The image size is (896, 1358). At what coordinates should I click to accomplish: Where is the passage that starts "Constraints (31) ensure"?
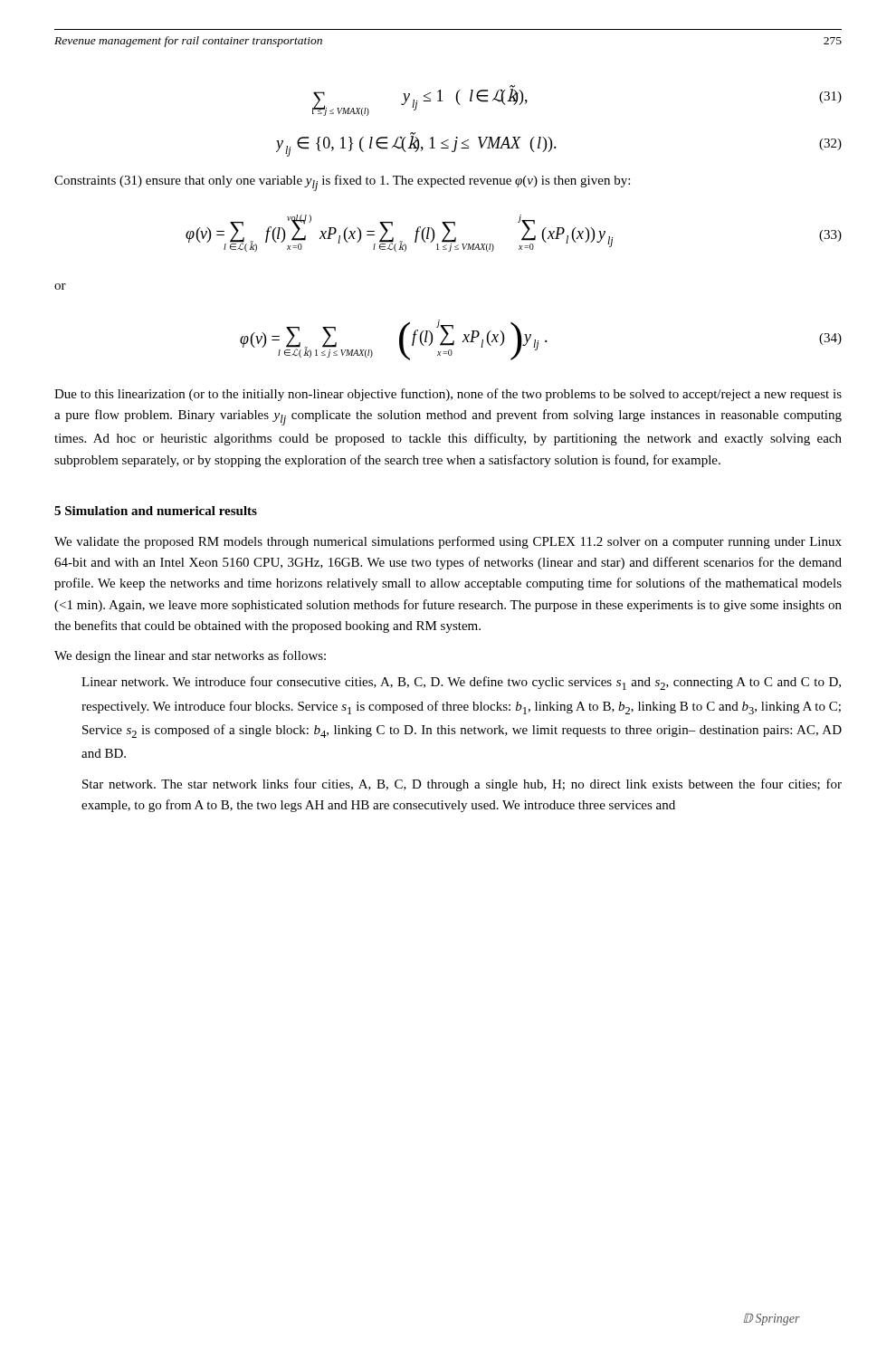click(343, 182)
